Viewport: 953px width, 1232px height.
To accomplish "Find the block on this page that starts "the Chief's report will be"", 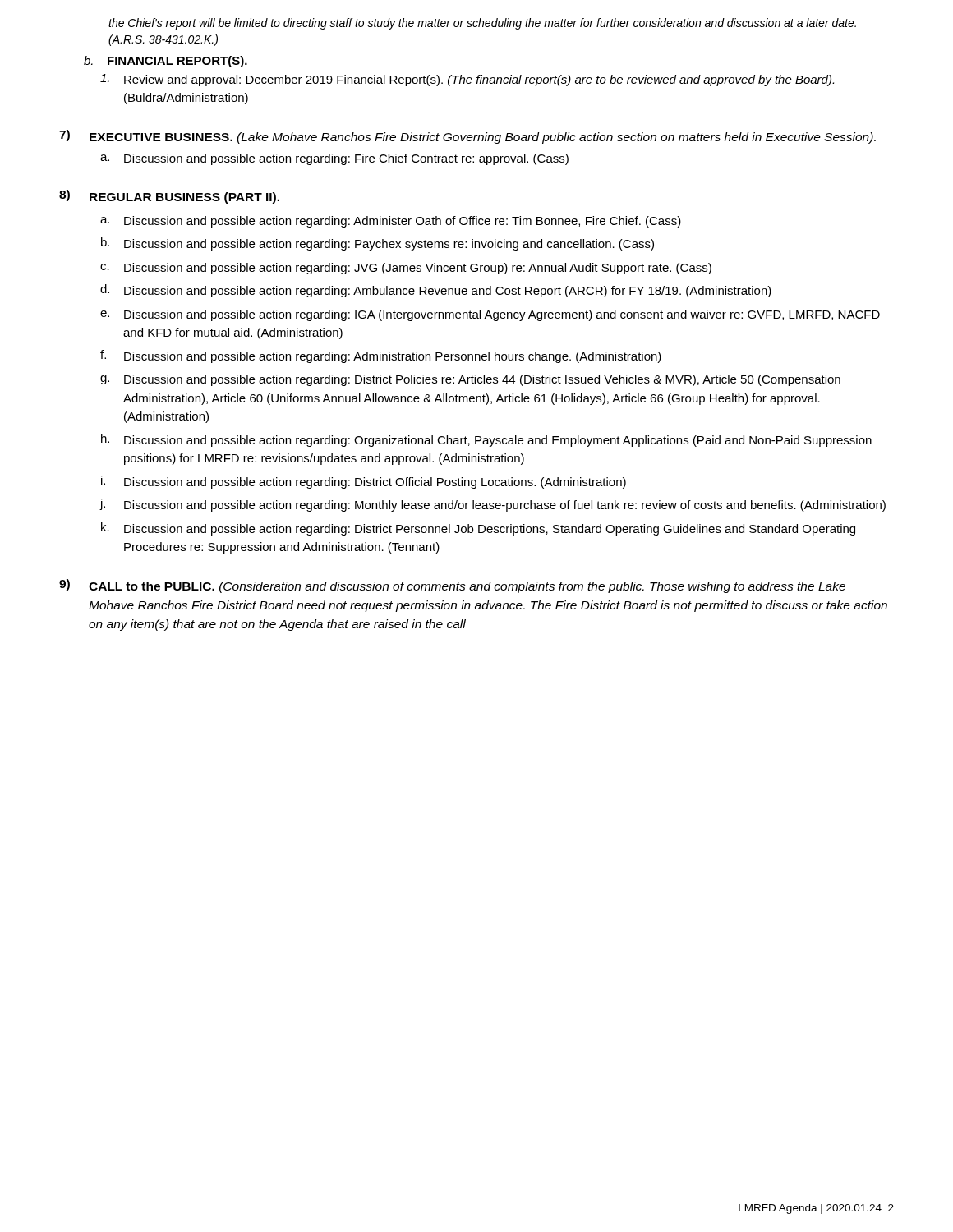I will [x=501, y=31].
